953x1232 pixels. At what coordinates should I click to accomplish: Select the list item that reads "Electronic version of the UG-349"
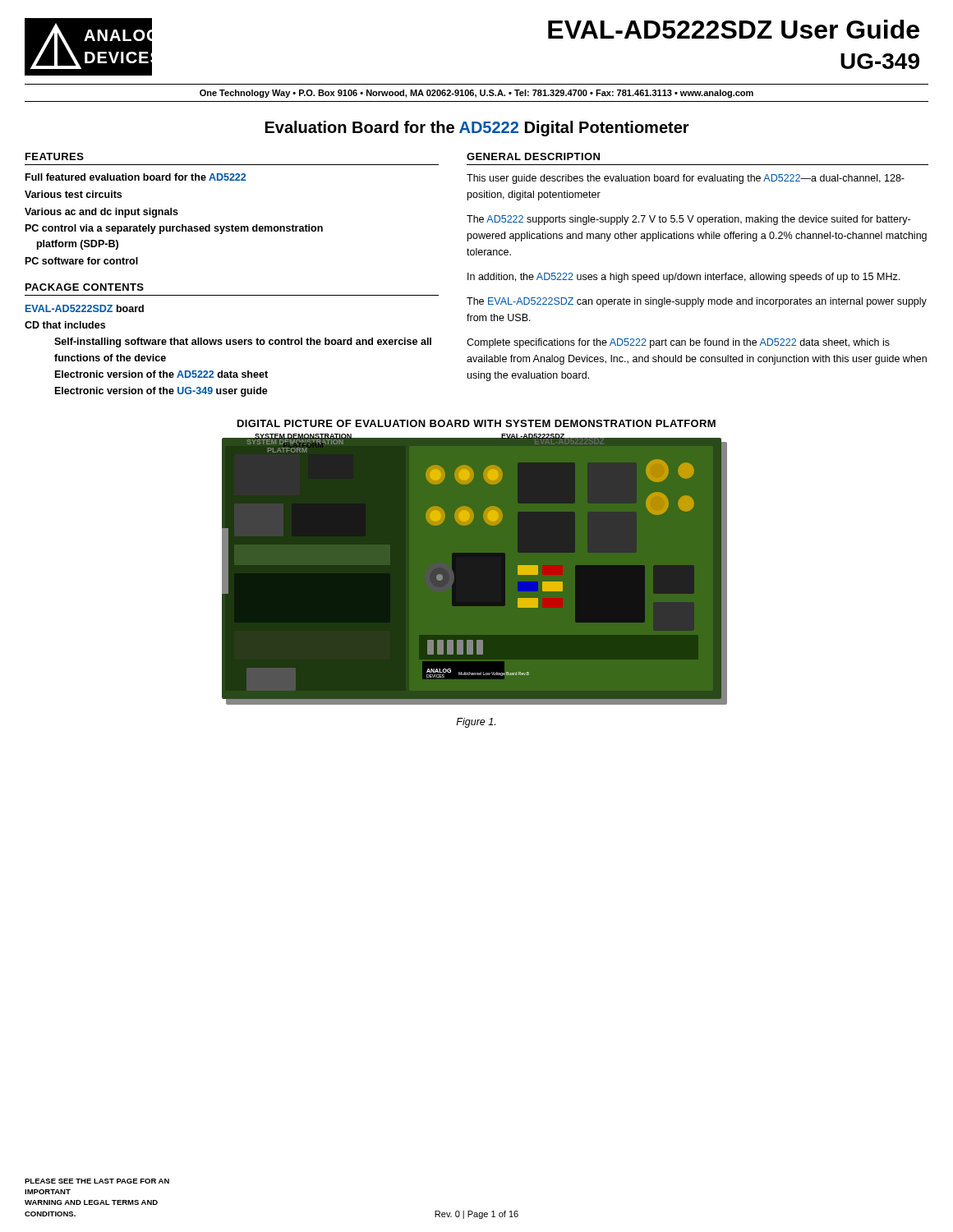point(161,391)
